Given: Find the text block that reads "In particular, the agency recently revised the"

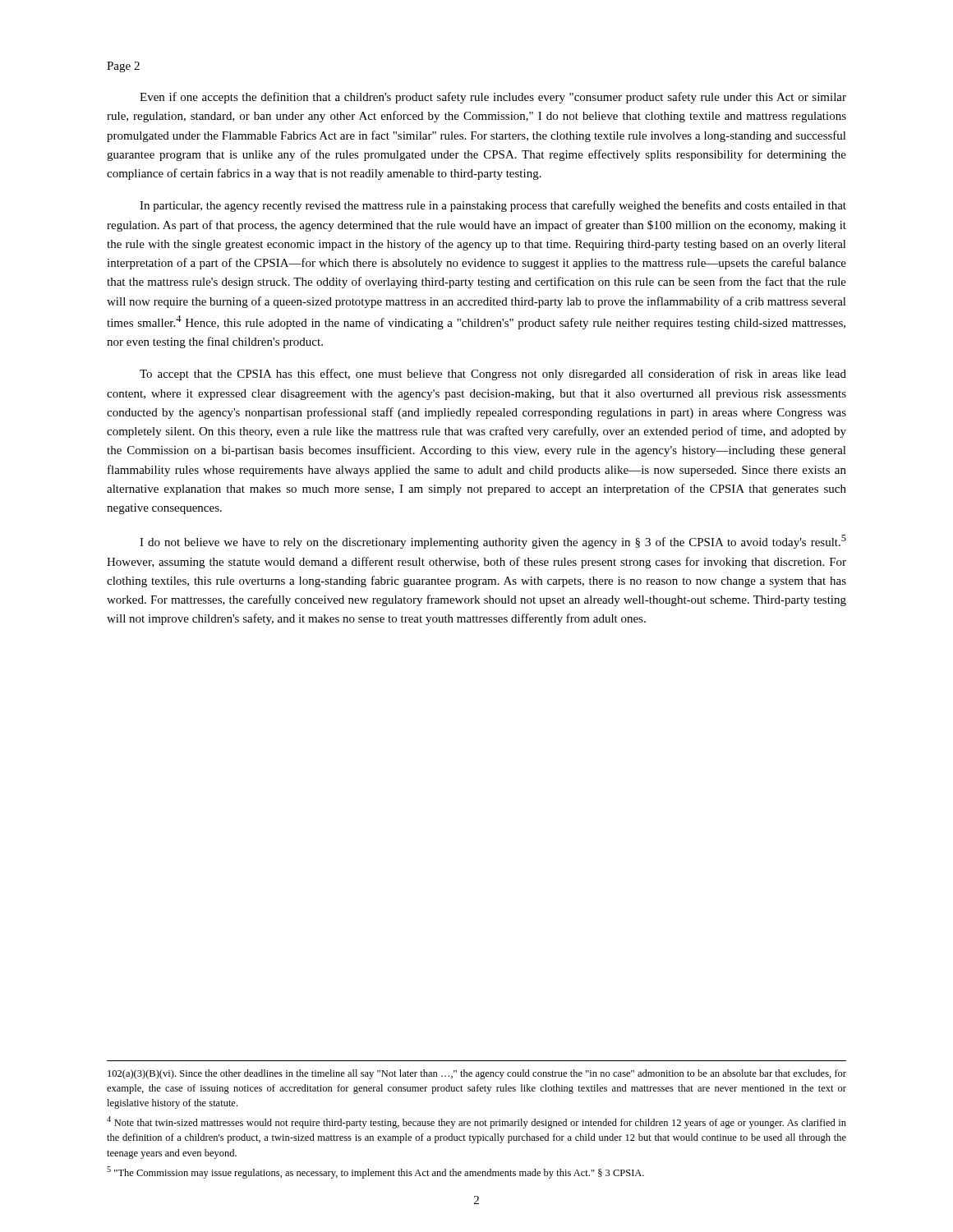Looking at the screenshot, I should [x=476, y=274].
